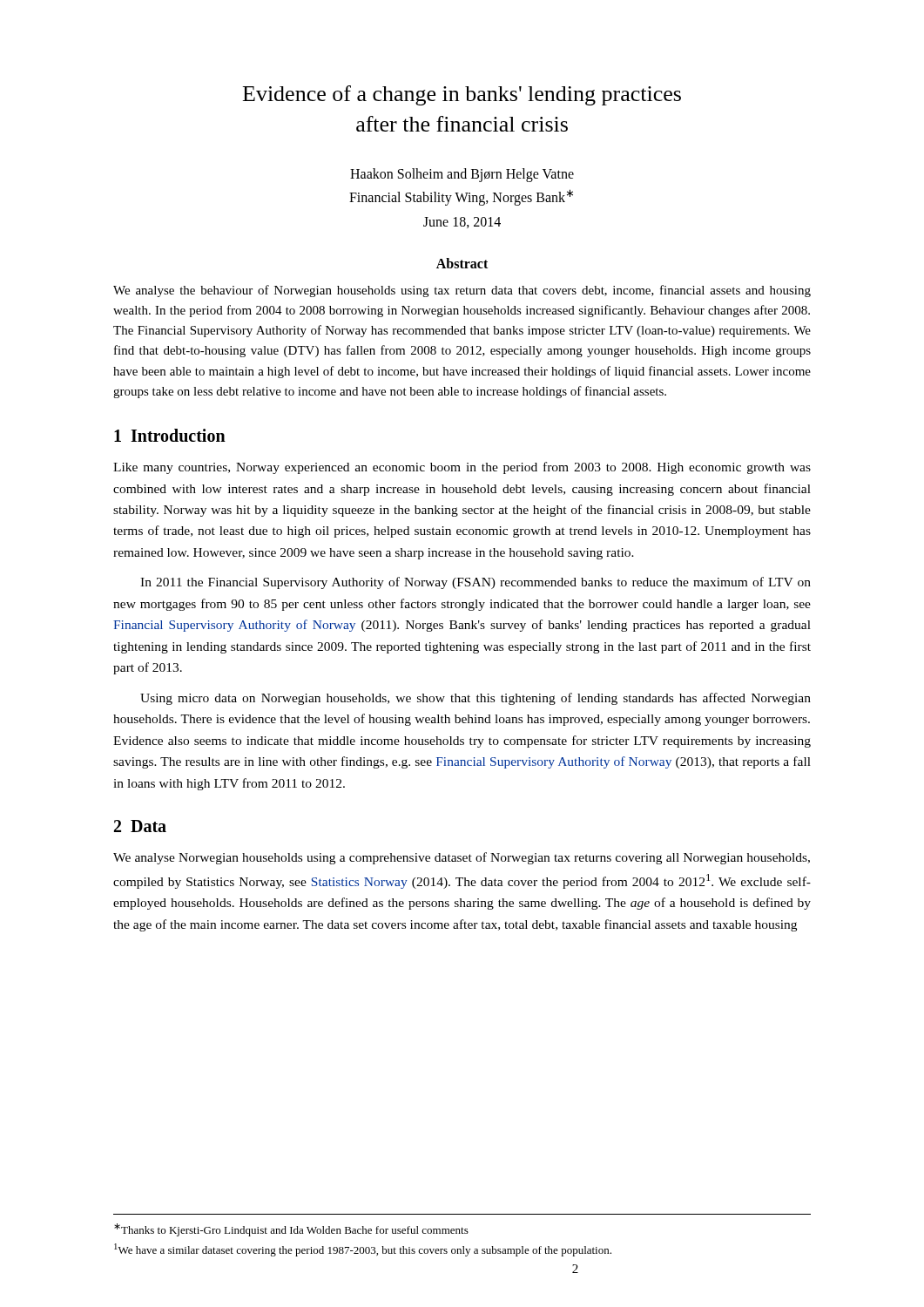Click on the title that says "Evidence of a change in banks'"

pos(462,109)
